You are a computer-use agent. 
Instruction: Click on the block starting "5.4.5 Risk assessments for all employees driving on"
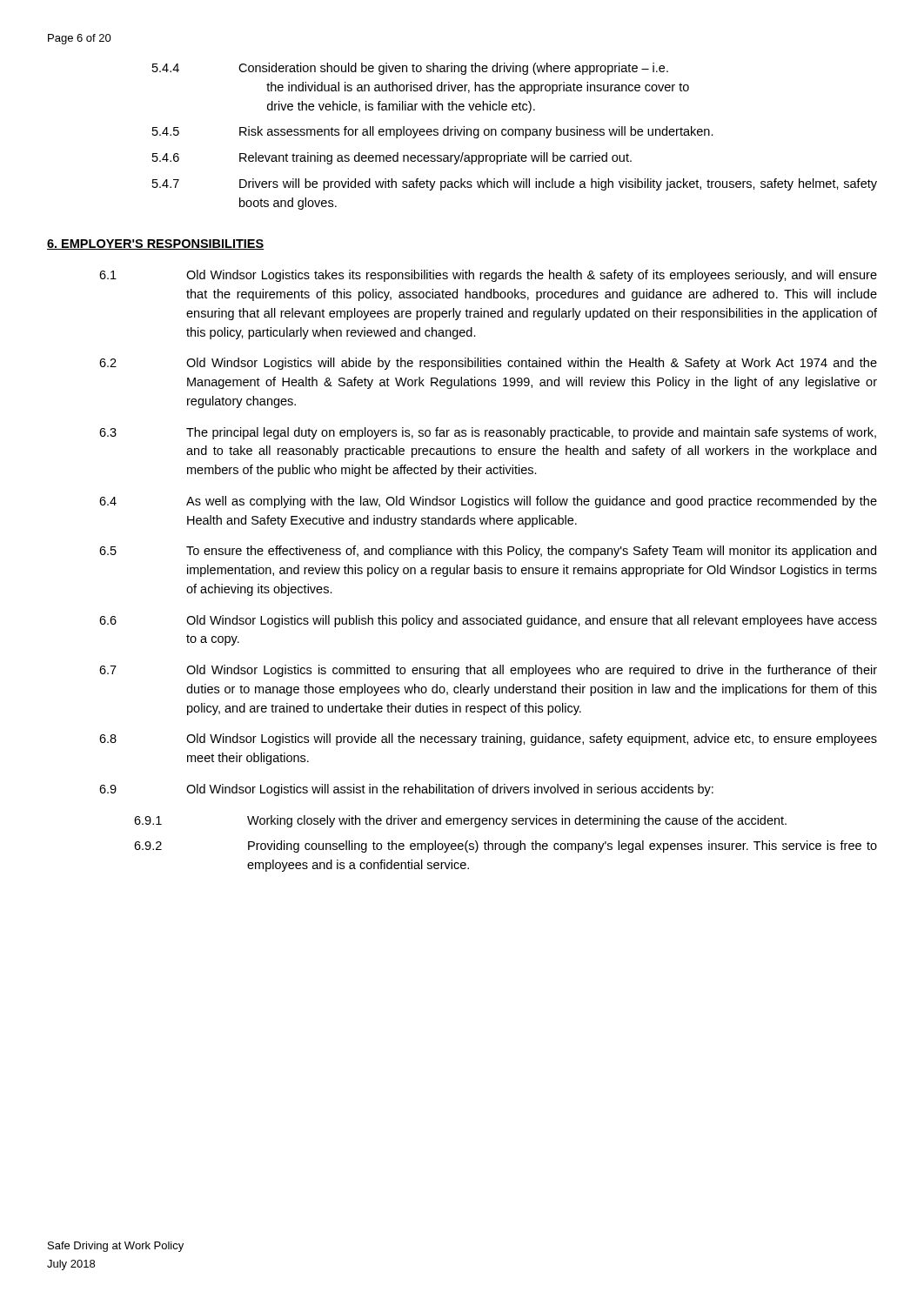pos(462,132)
